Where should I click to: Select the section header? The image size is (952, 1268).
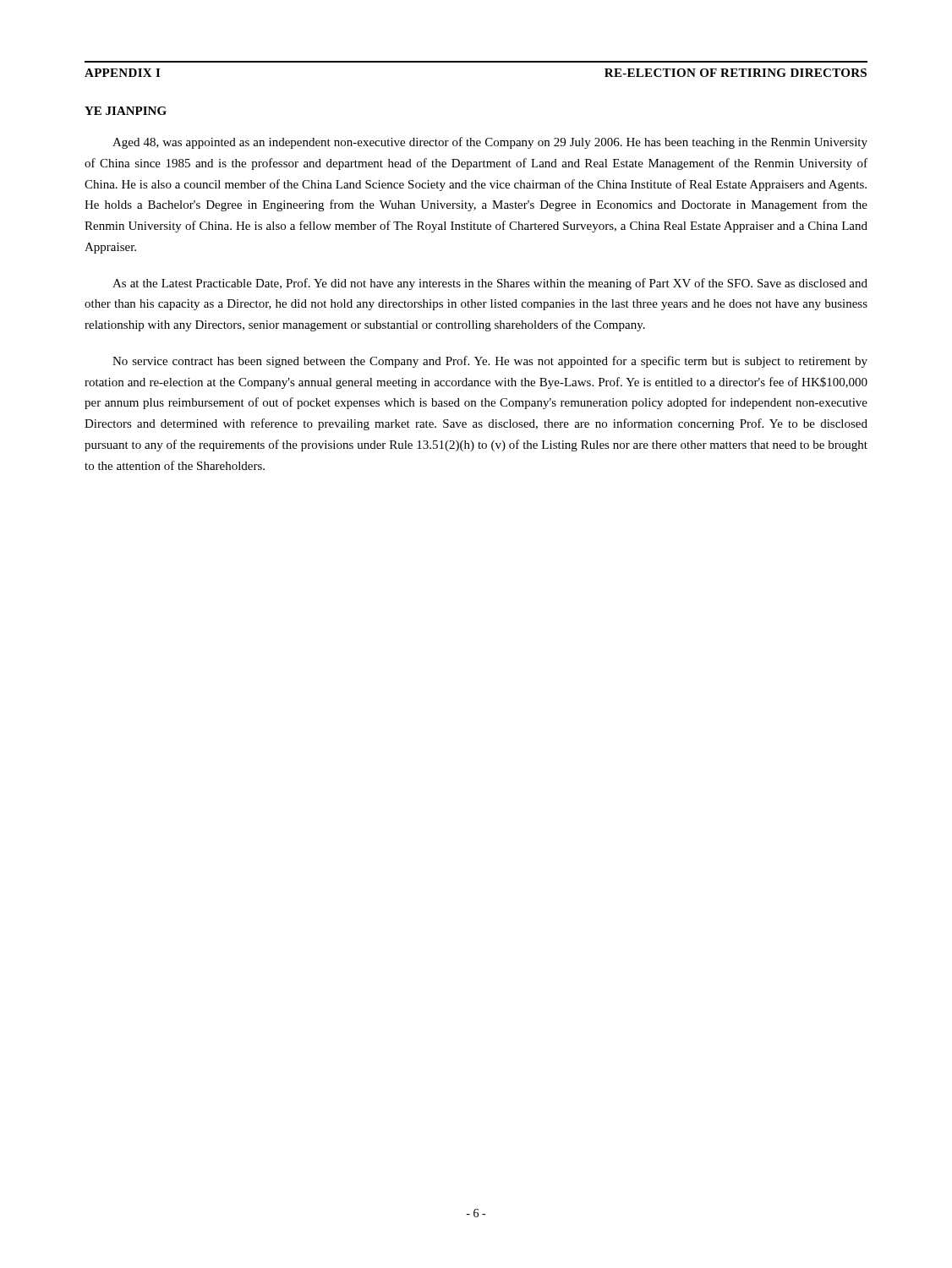126,111
